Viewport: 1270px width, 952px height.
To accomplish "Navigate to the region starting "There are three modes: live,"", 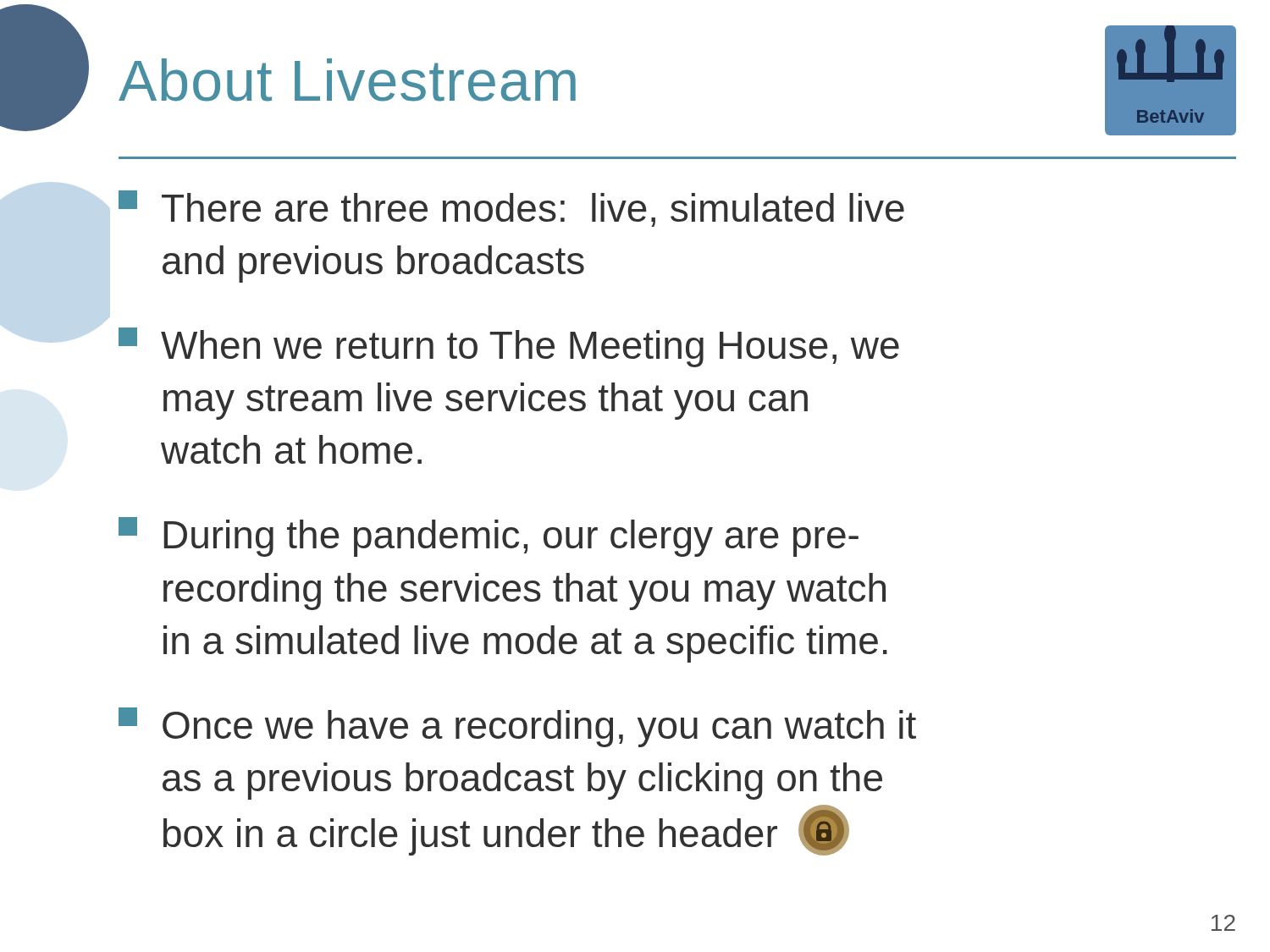I will 512,234.
